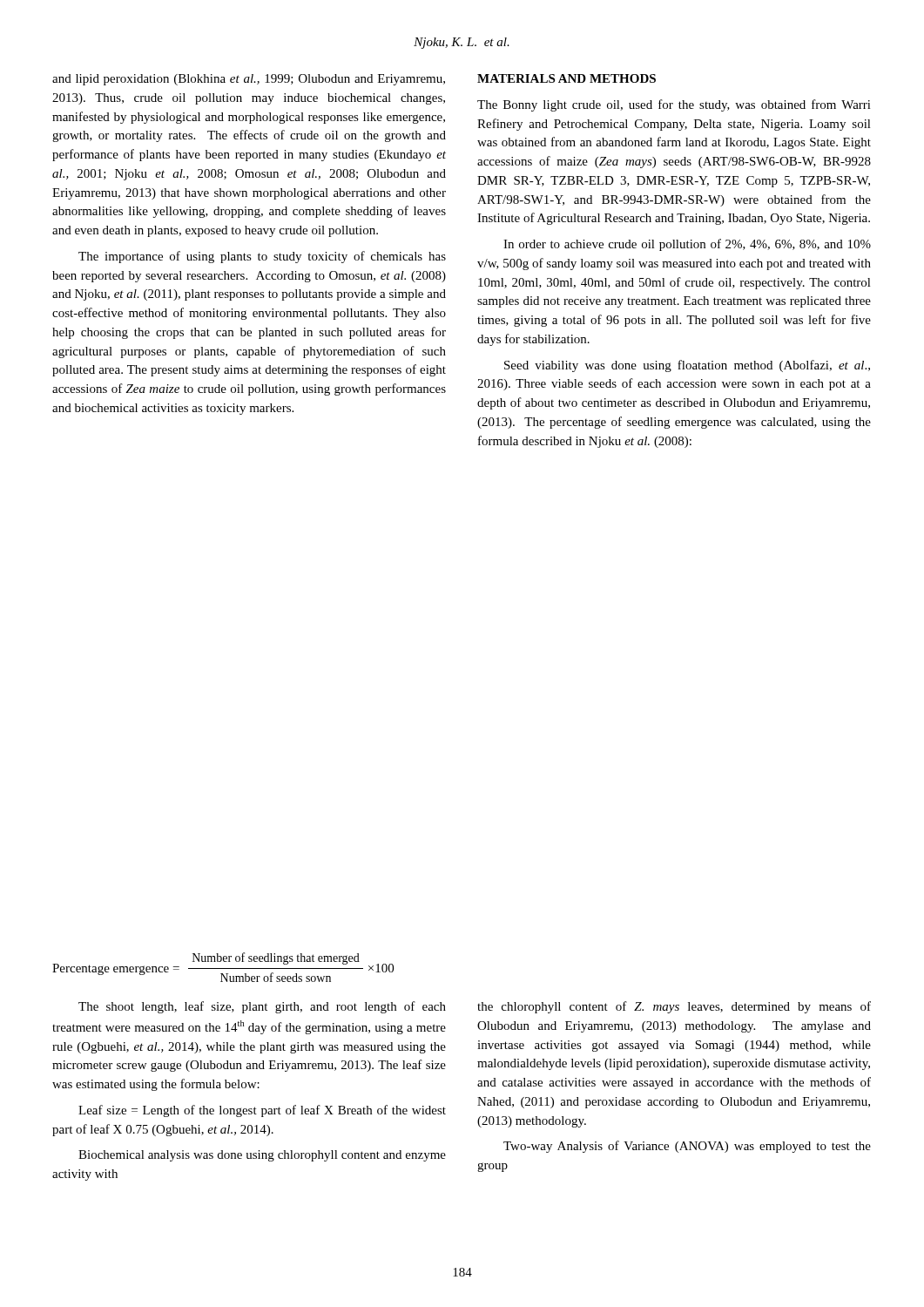Image resolution: width=924 pixels, height=1307 pixels.
Task: Point to the formula beginning "Percentage emergence = Number of"
Action: click(223, 967)
